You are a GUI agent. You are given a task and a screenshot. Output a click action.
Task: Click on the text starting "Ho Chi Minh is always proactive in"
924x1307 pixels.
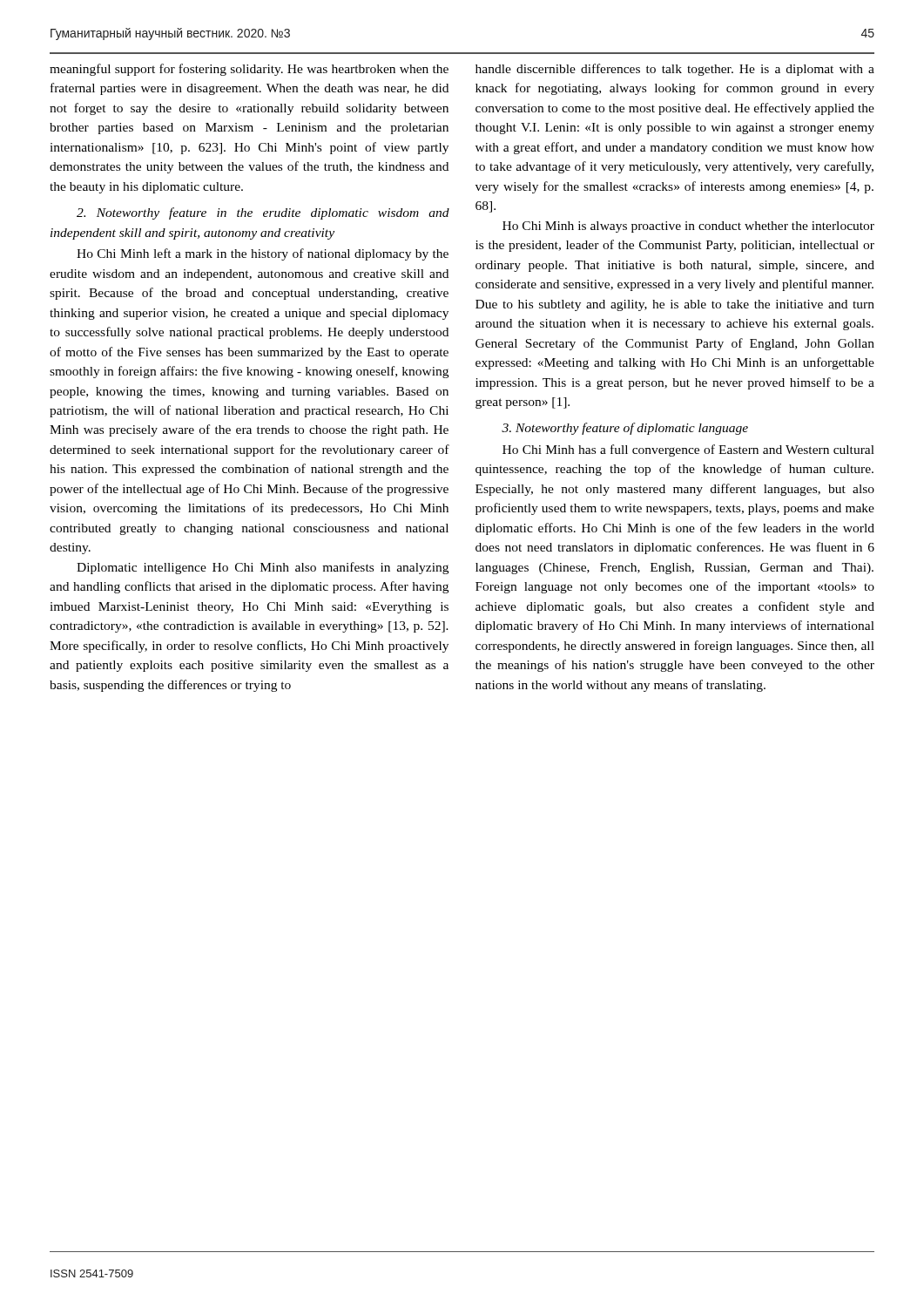(675, 314)
